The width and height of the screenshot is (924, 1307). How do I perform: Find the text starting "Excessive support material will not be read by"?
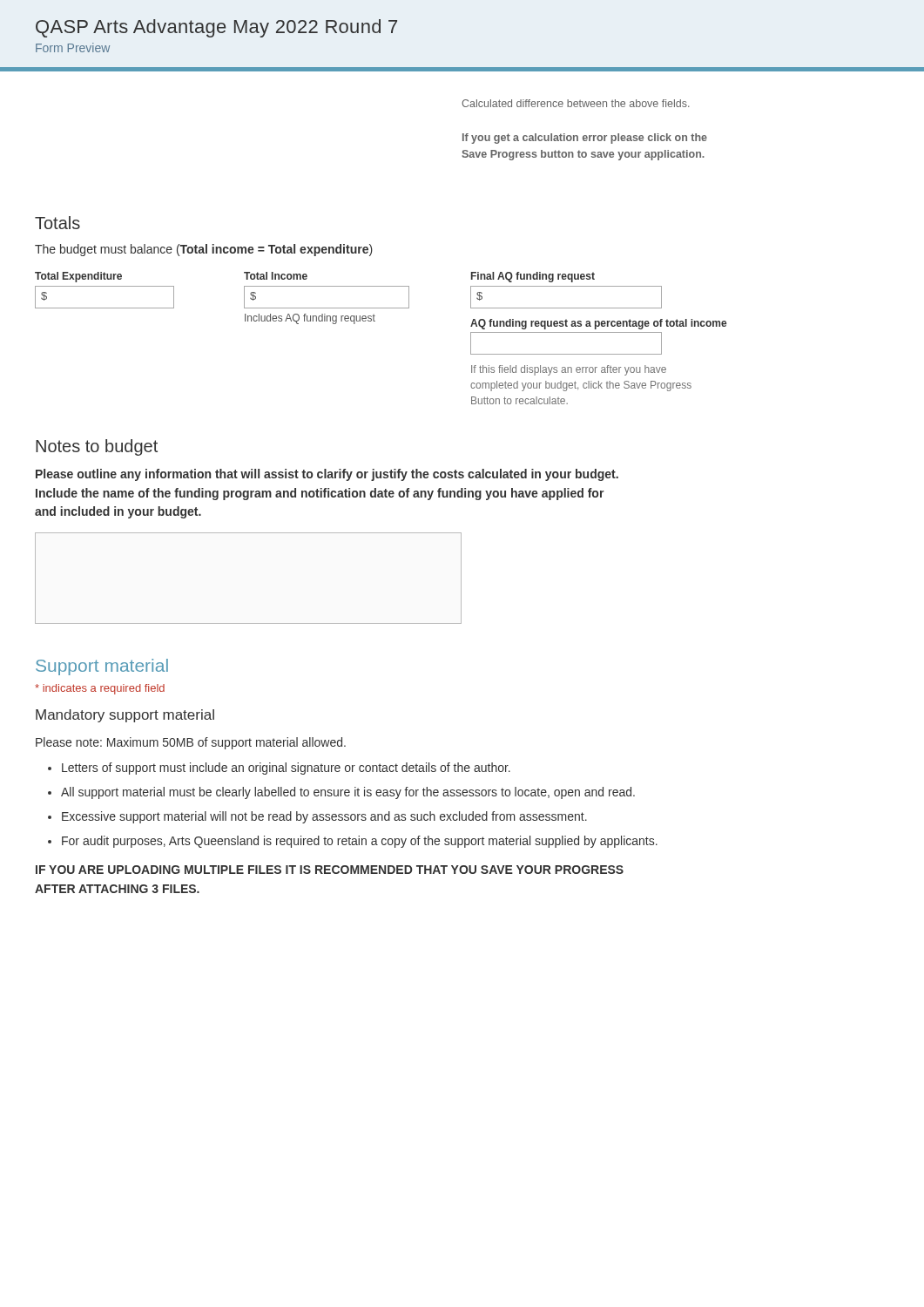click(324, 816)
